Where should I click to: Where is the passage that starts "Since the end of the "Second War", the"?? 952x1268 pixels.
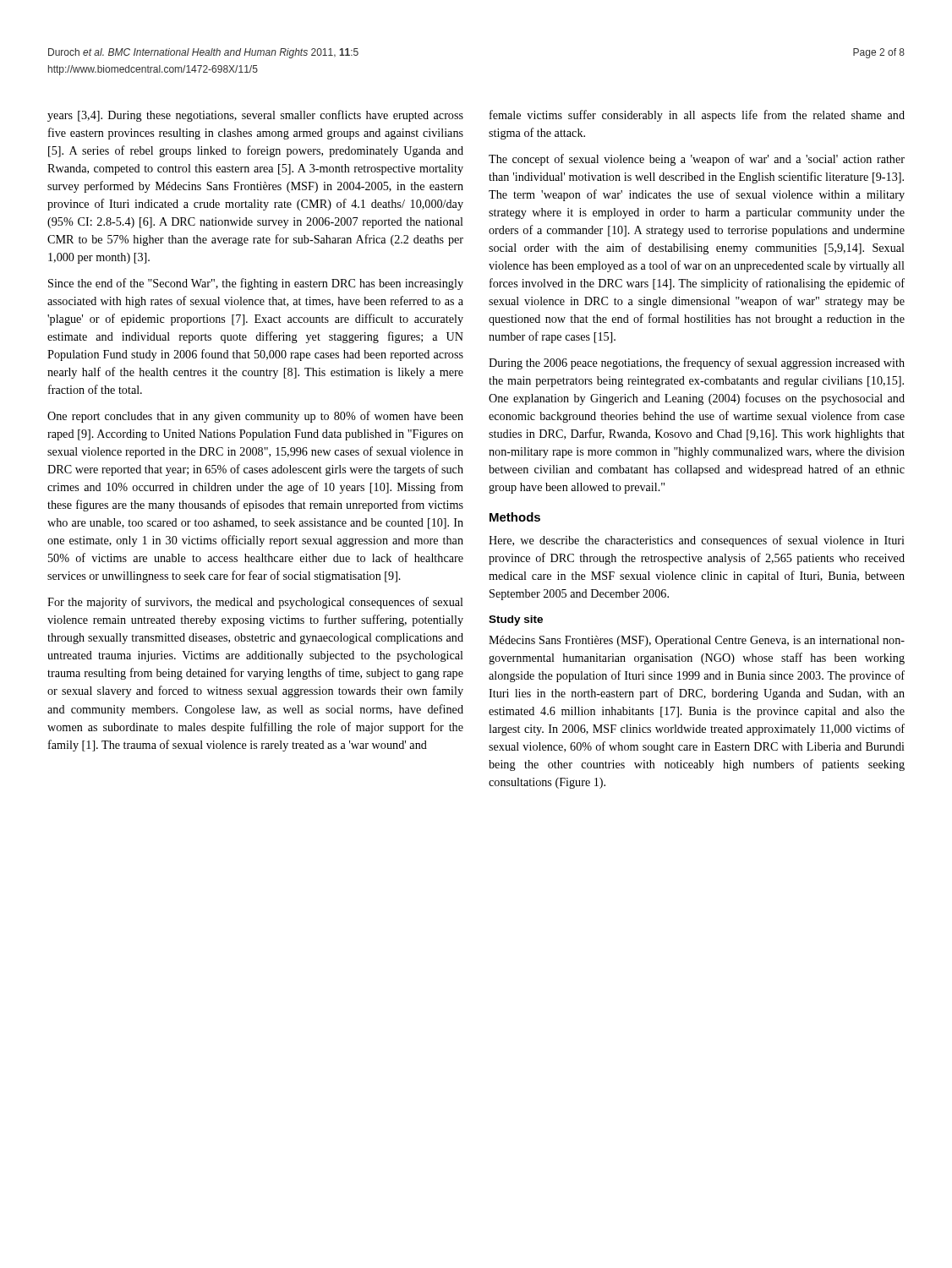pos(255,337)
